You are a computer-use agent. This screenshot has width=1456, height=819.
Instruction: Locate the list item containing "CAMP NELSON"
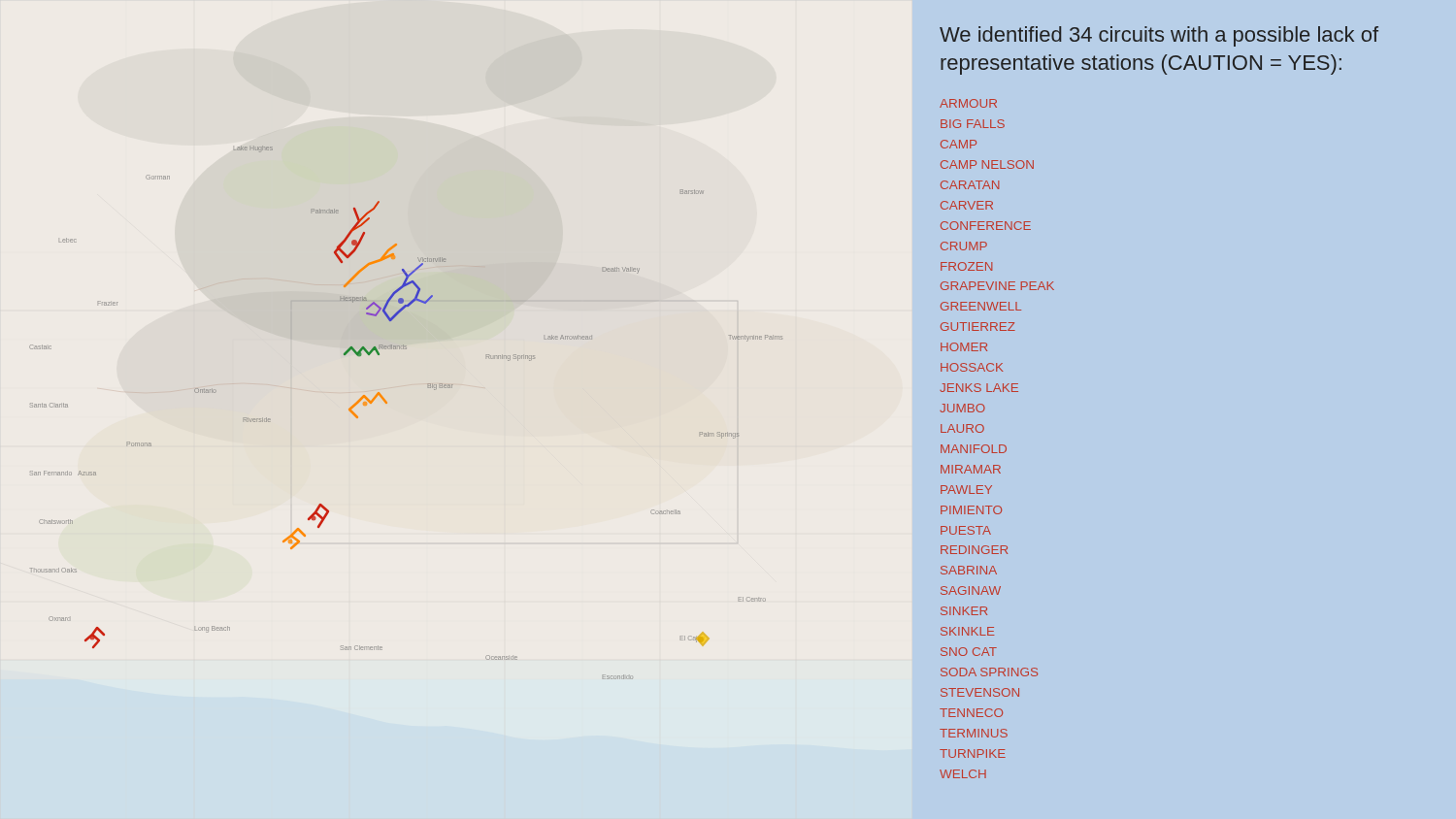pos(987,164)
